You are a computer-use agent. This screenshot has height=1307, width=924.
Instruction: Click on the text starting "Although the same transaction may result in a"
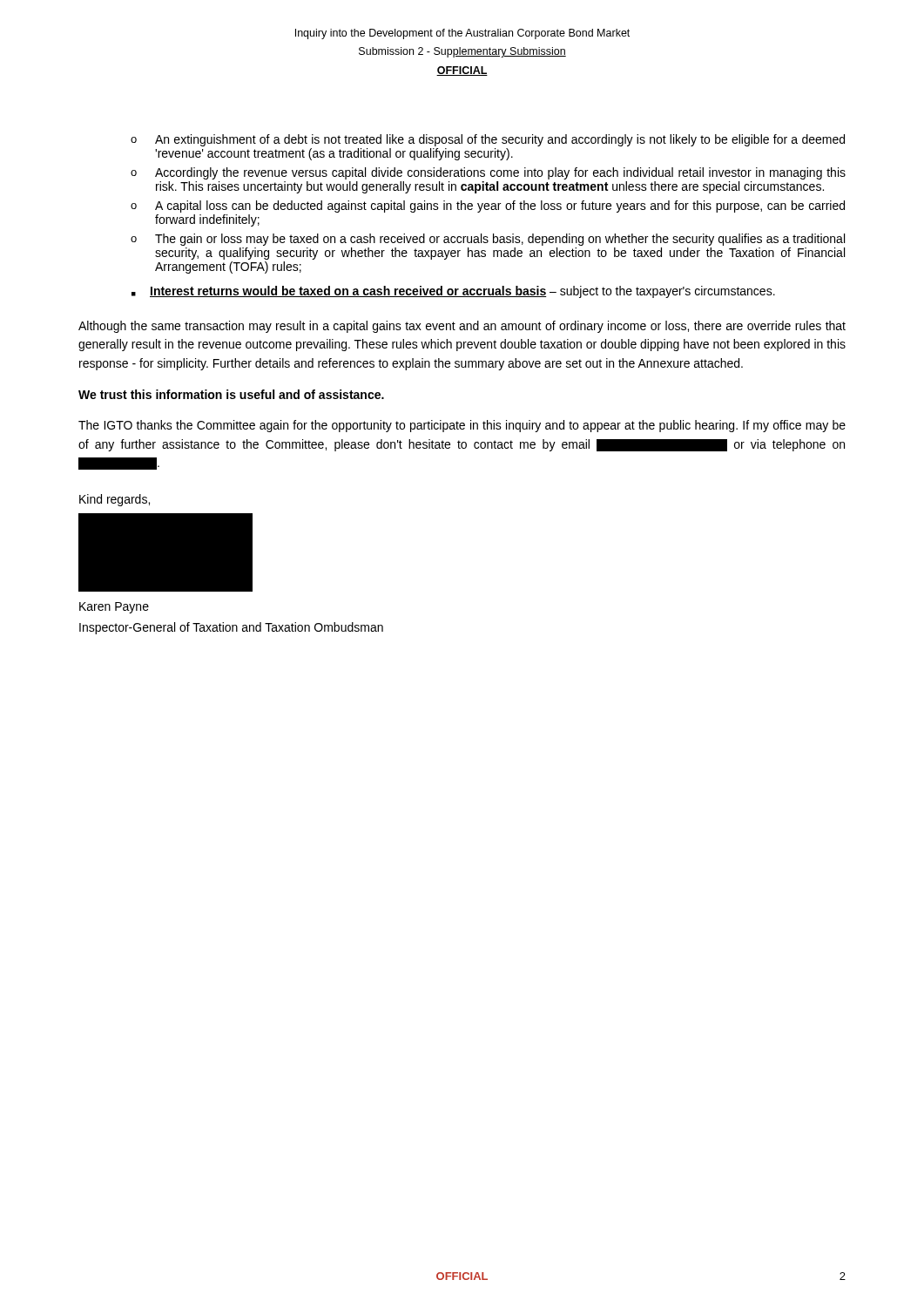[x=462, y=345]
